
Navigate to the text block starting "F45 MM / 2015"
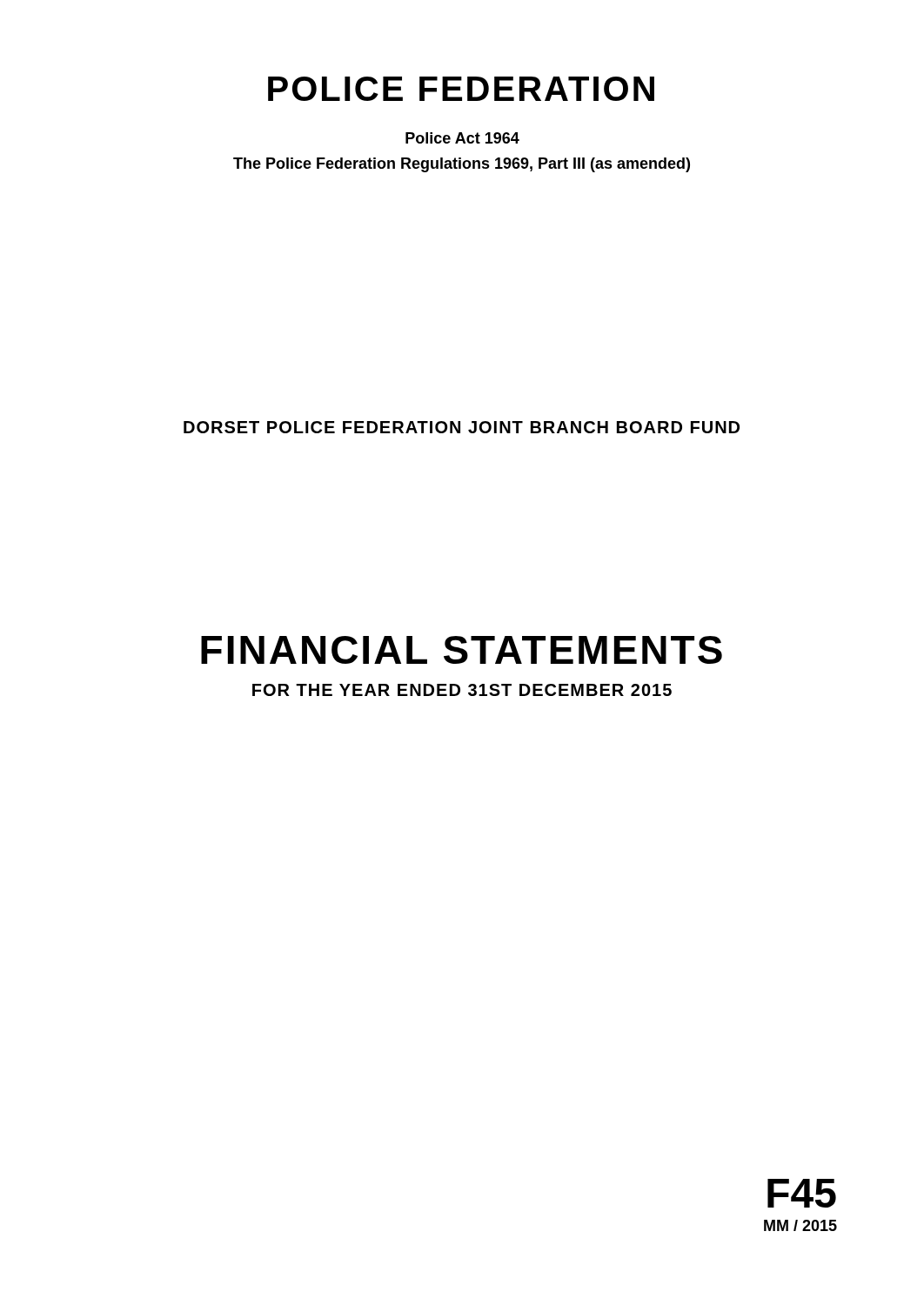[x=800, y=1203]
